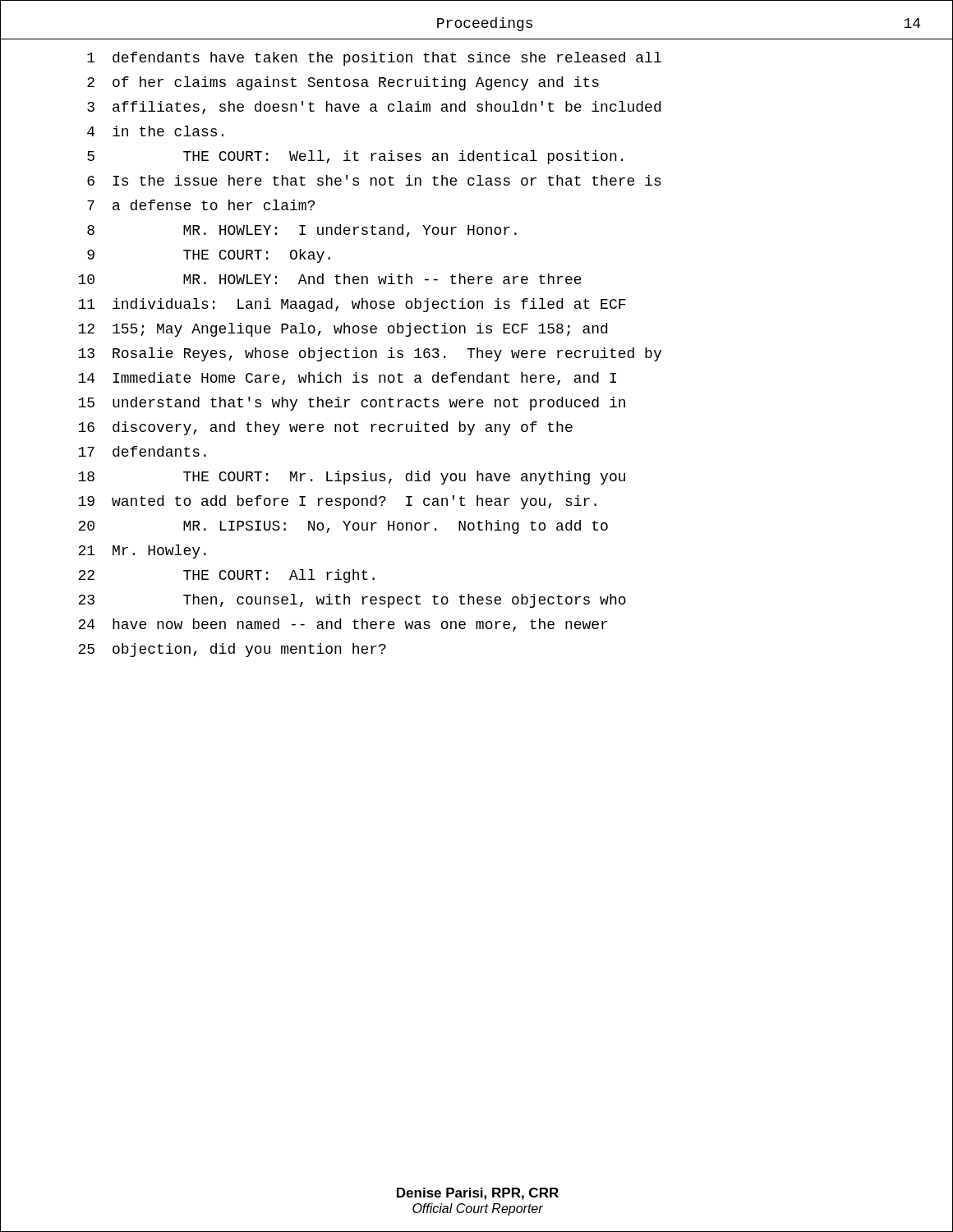The height and width of the screenshot is (1232, 953).
Task: Navigate to the region starting "4 in the class."
Action: click(139, 132)
